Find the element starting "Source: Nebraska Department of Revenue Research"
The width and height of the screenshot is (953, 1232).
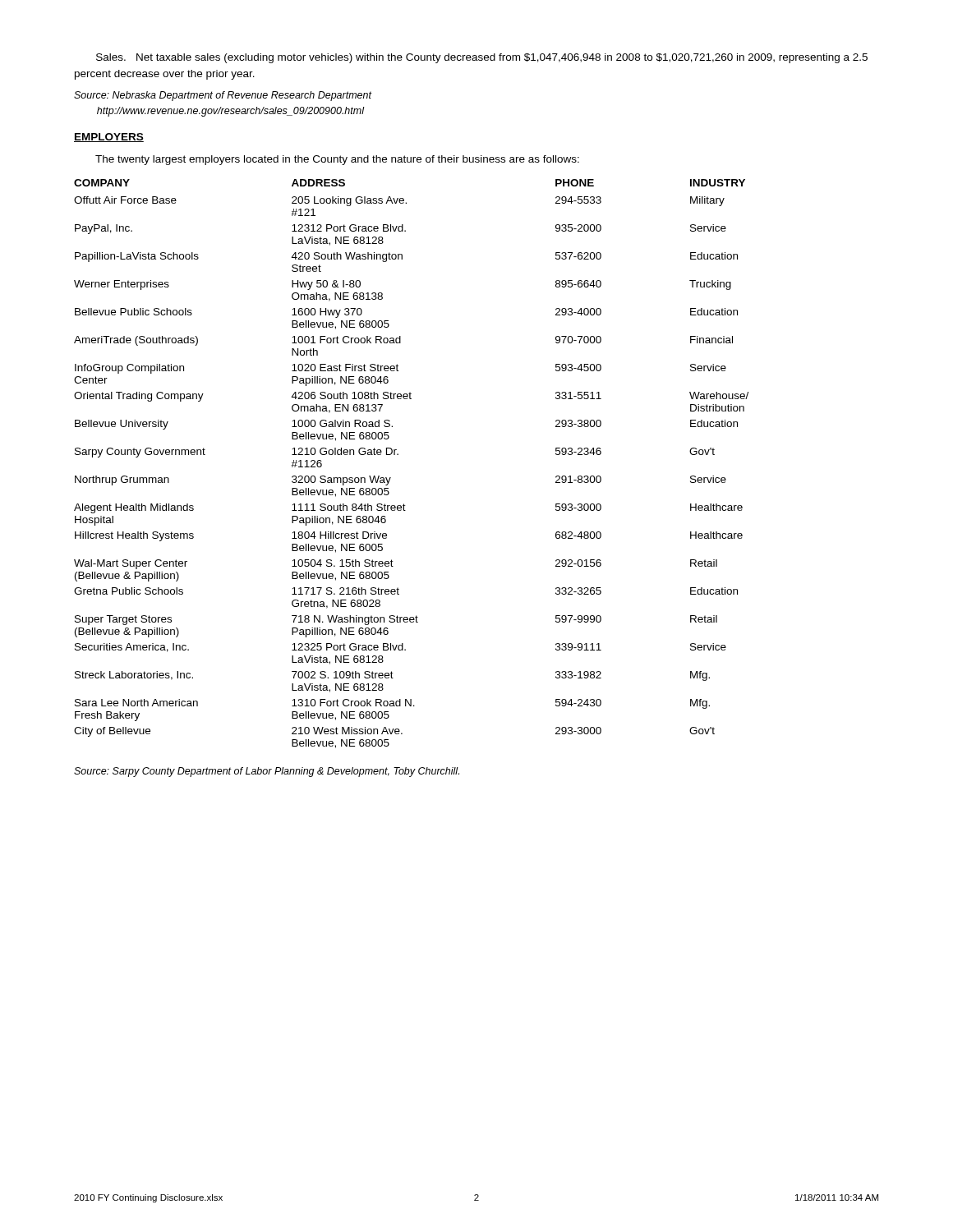[x=223, y=103]
